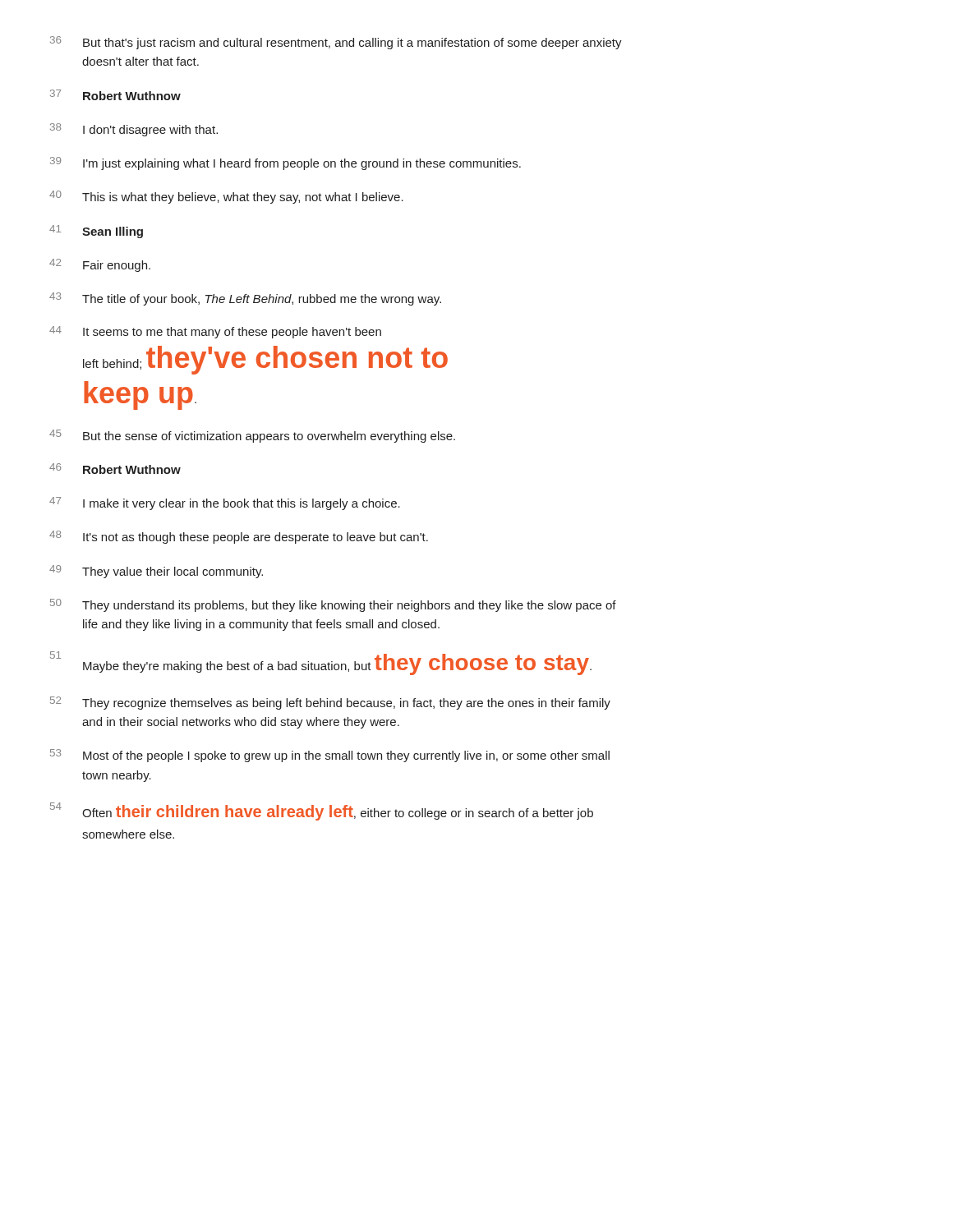The height and width of the screenshot is (1232, 953).
Task: Find the list item containing "52 They recognize themselves"
Action: coord(337,712)
